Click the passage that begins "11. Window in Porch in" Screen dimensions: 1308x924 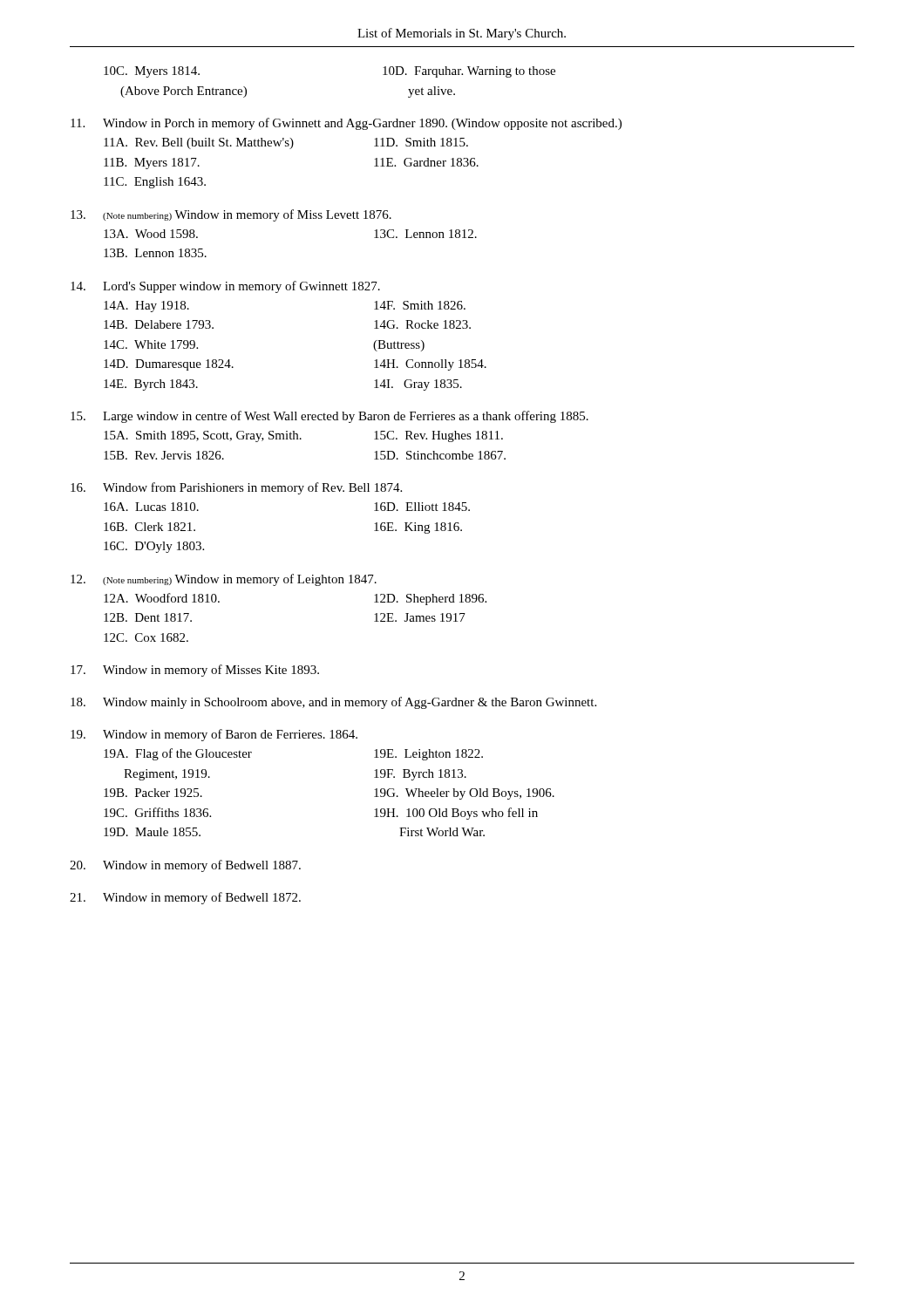point(462,154)
